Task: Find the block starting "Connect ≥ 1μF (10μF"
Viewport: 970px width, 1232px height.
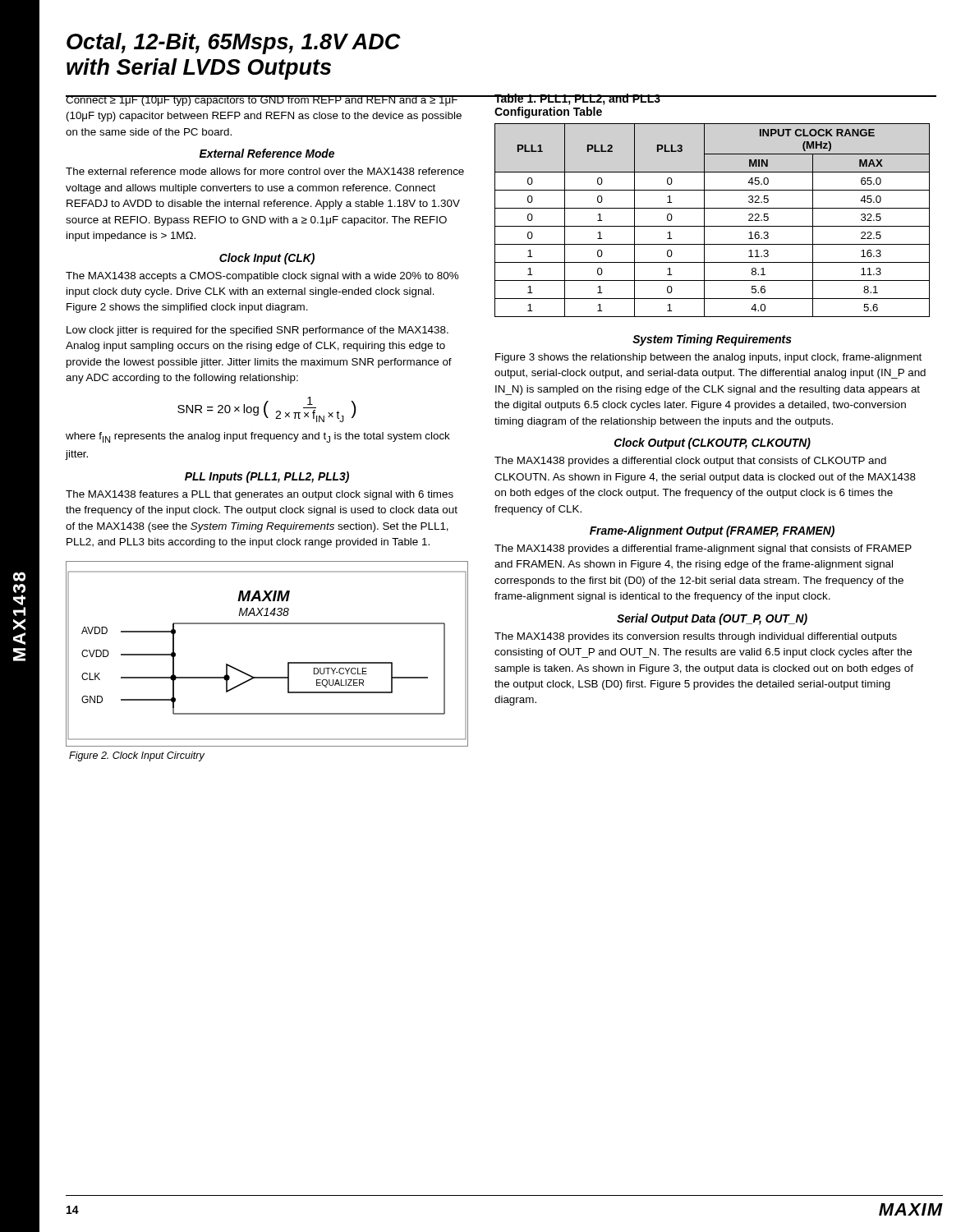Action: click(267, 116)
